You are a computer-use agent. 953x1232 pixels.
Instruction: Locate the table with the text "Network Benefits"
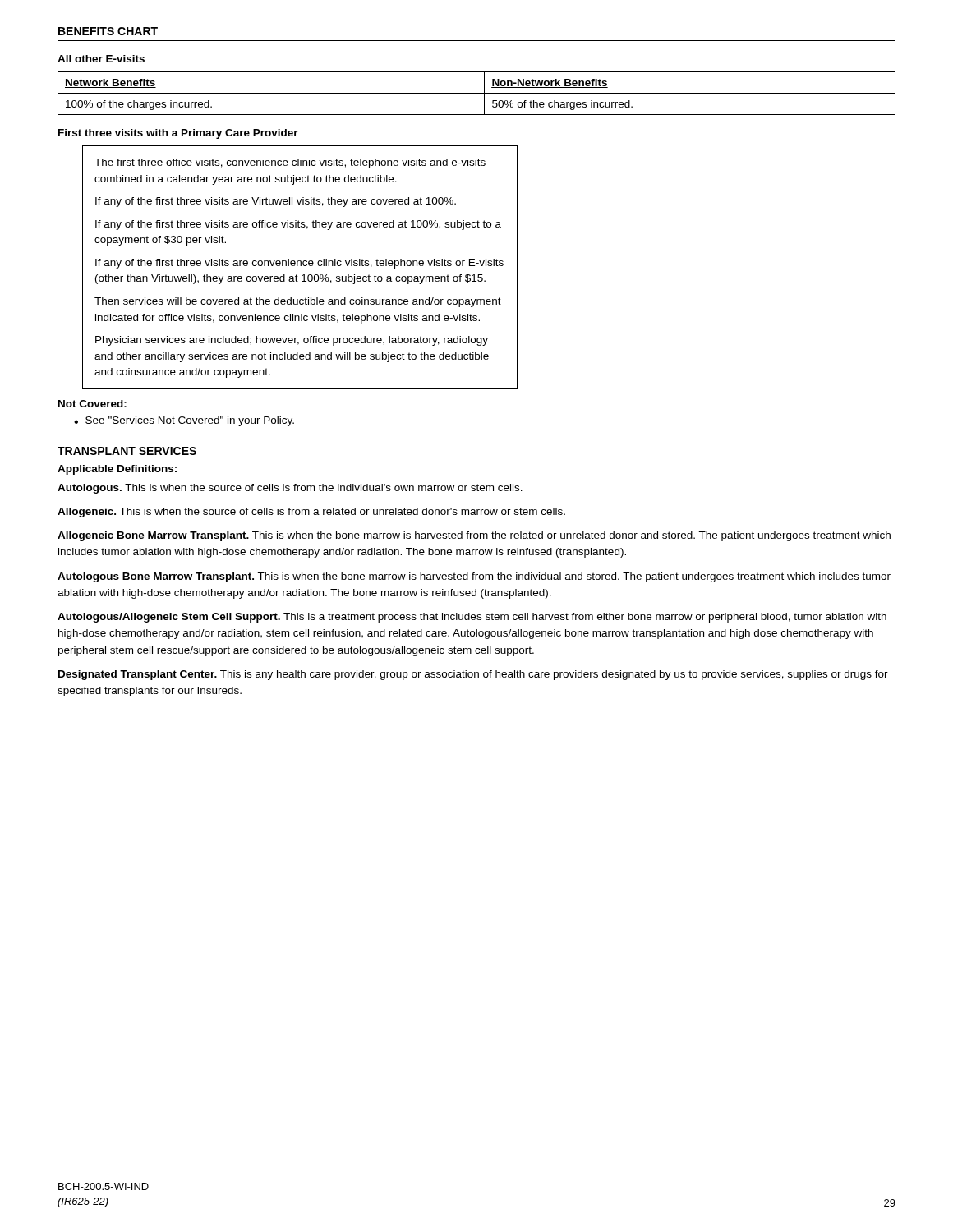pos(476,93)
